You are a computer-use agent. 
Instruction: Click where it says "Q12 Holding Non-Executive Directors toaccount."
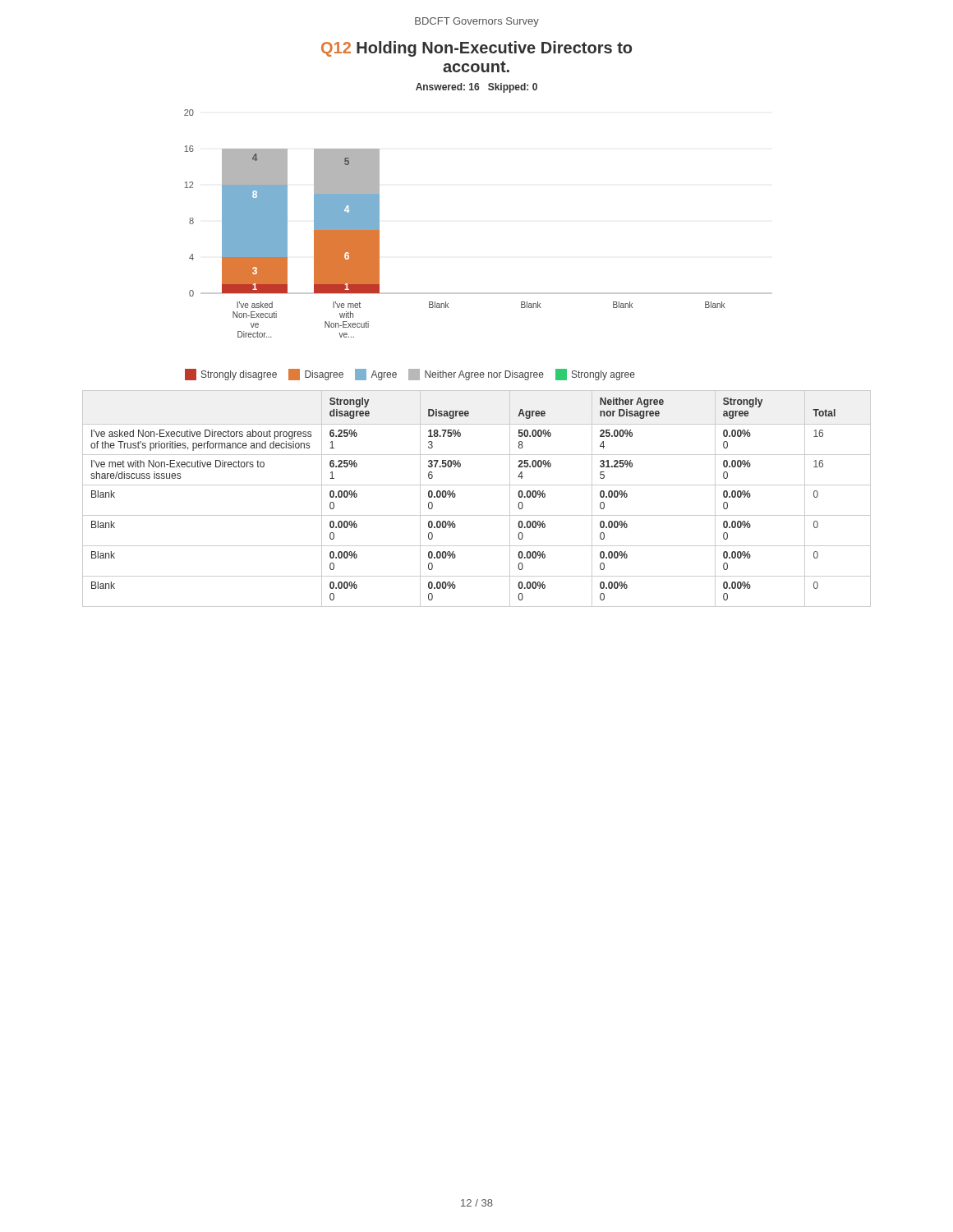tap(476, 57)
